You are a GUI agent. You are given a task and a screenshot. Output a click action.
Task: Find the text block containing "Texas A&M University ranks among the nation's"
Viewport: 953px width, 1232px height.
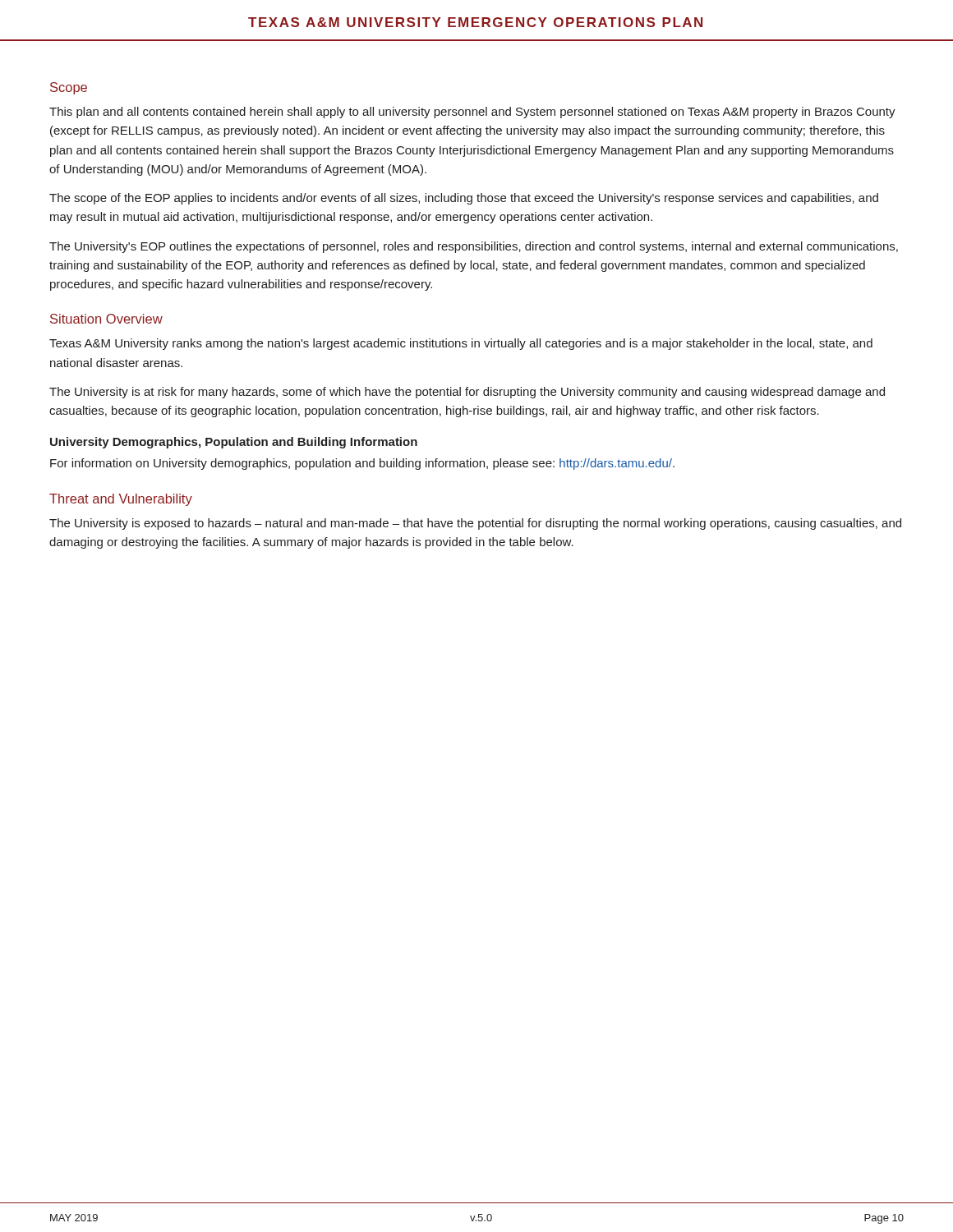tap(461, 353)
